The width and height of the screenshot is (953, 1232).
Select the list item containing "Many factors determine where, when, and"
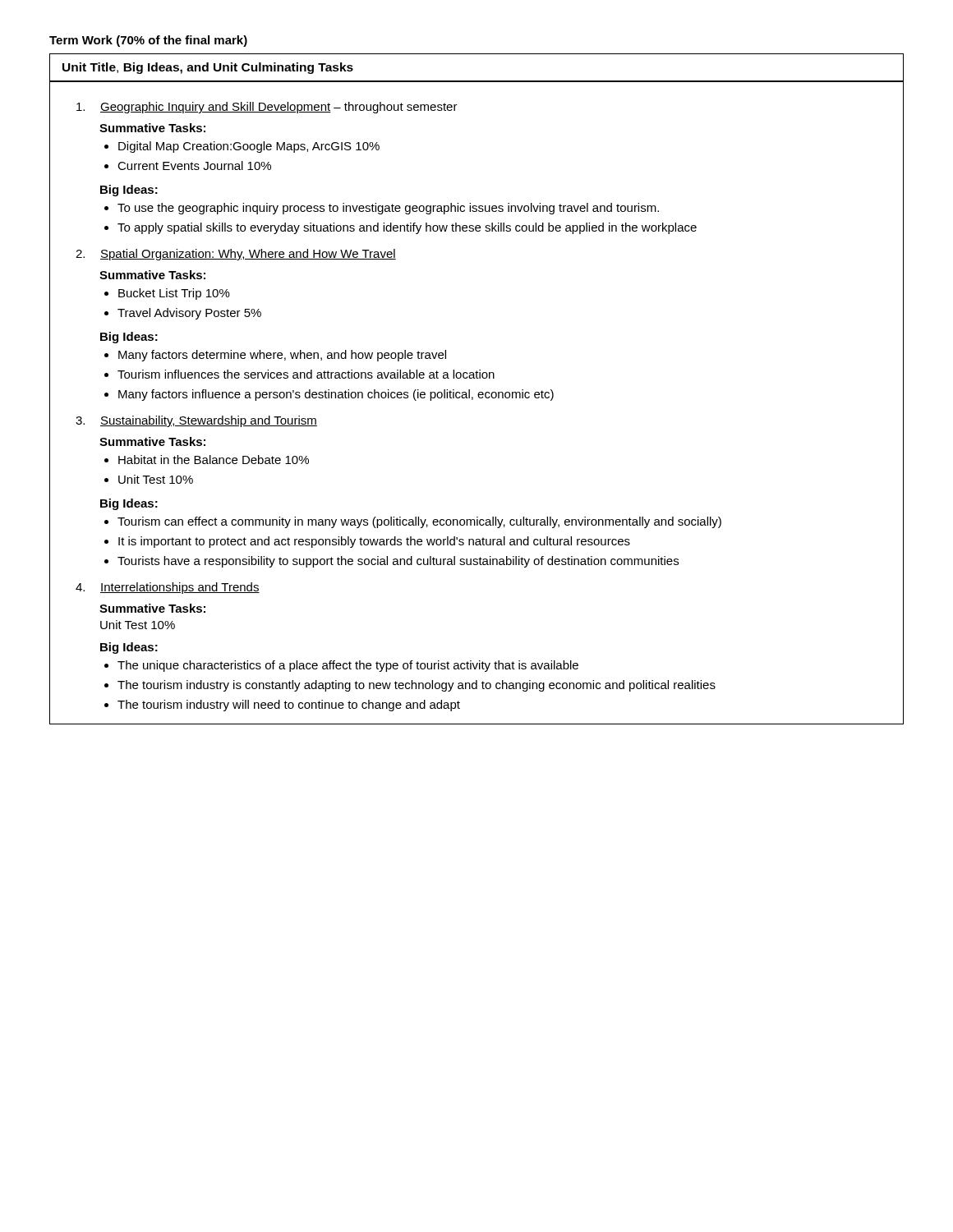282,354
